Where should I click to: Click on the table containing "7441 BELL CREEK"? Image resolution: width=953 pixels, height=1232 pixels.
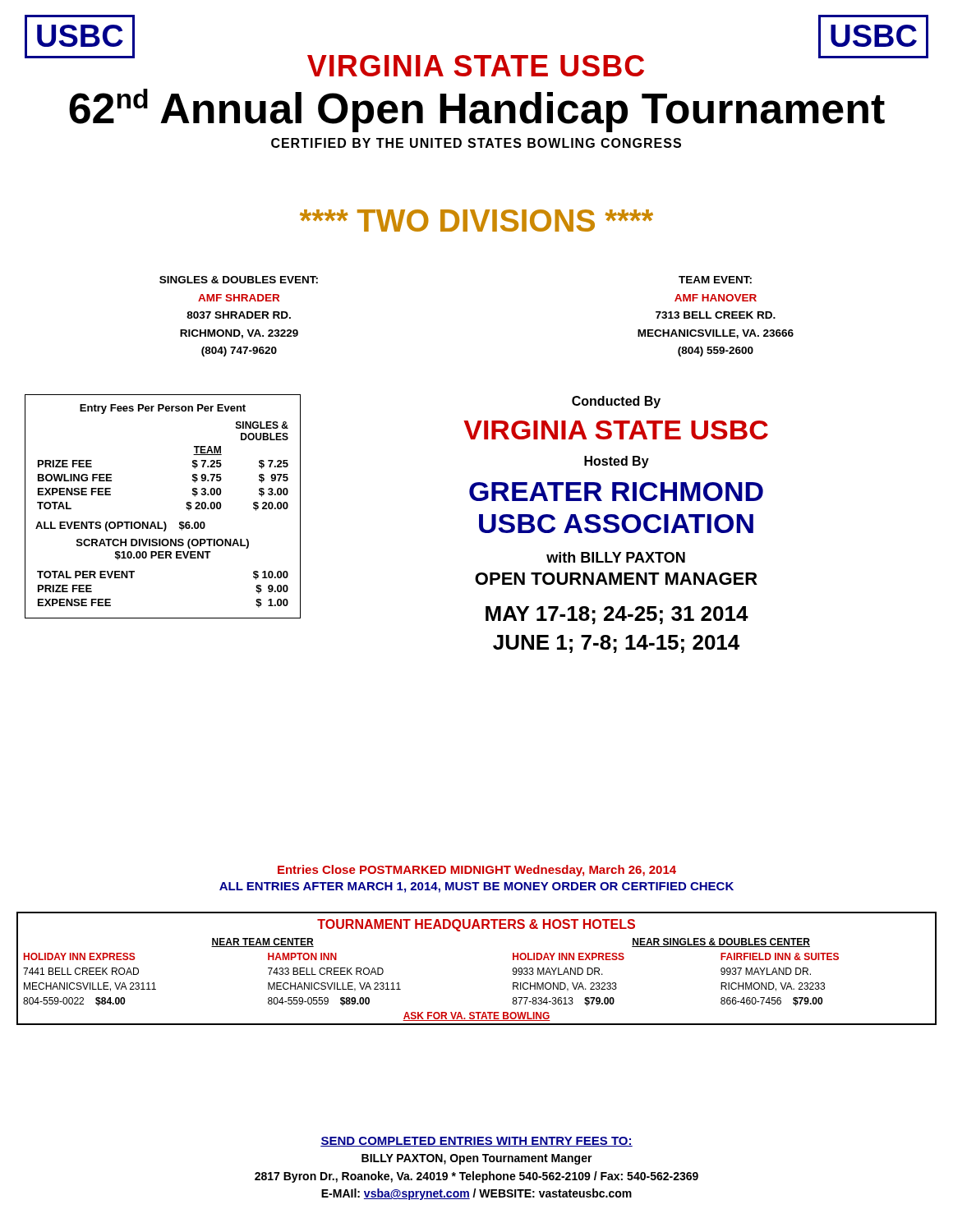476,968
